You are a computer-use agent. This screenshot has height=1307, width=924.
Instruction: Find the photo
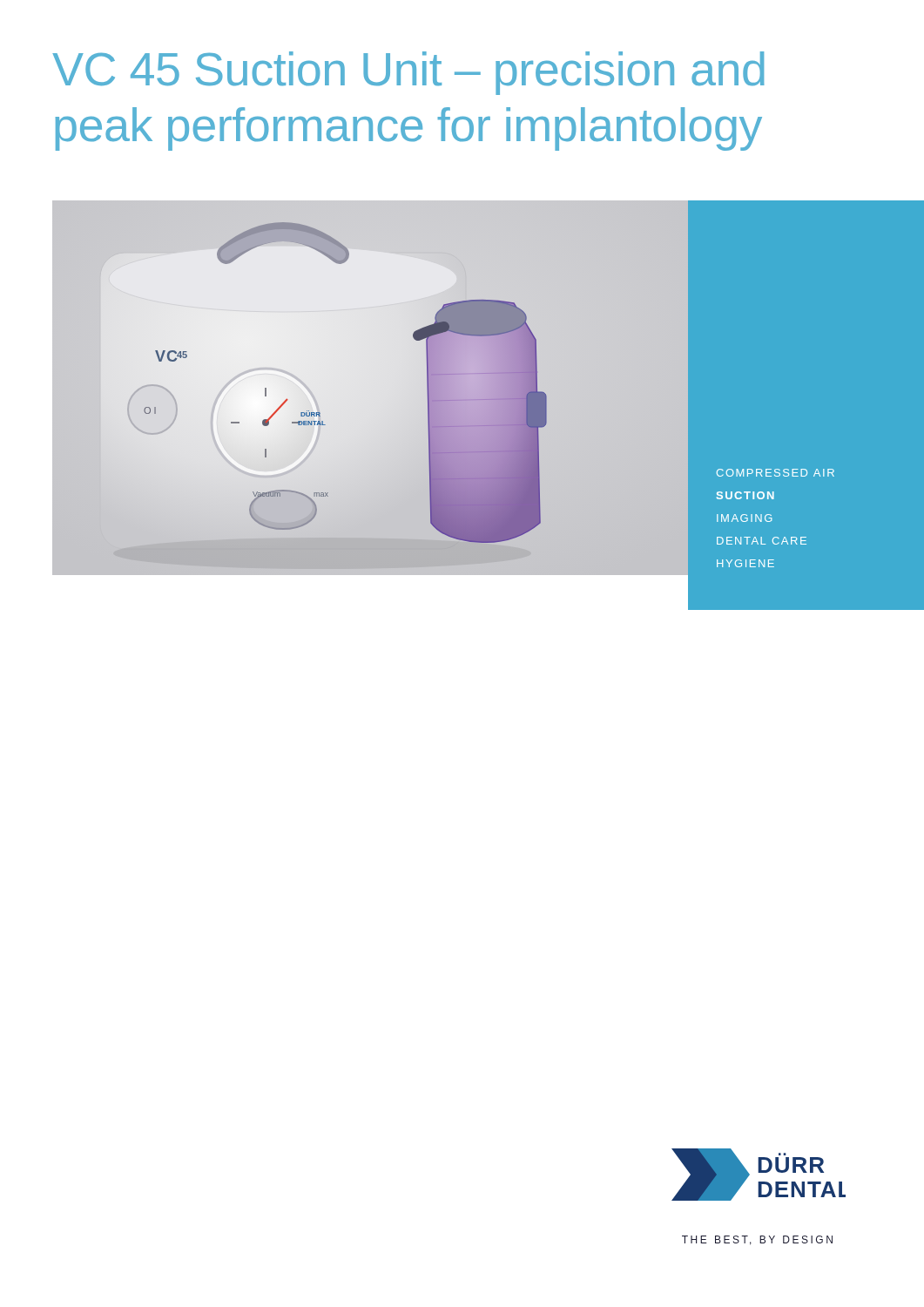click(370, 388)
